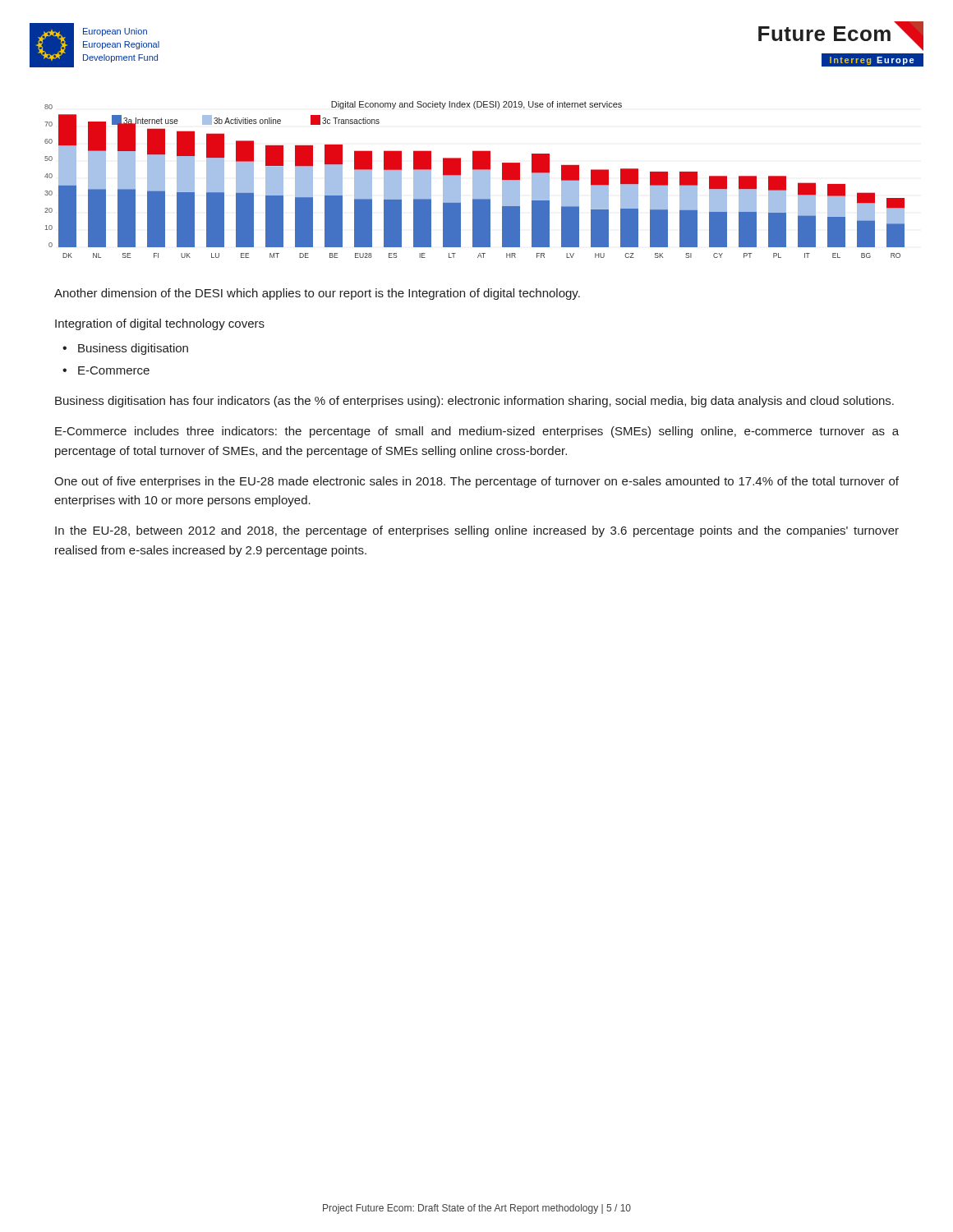Select a stacked bar chart
This screenshot has height=1232, width=953.
click(476, 188)
